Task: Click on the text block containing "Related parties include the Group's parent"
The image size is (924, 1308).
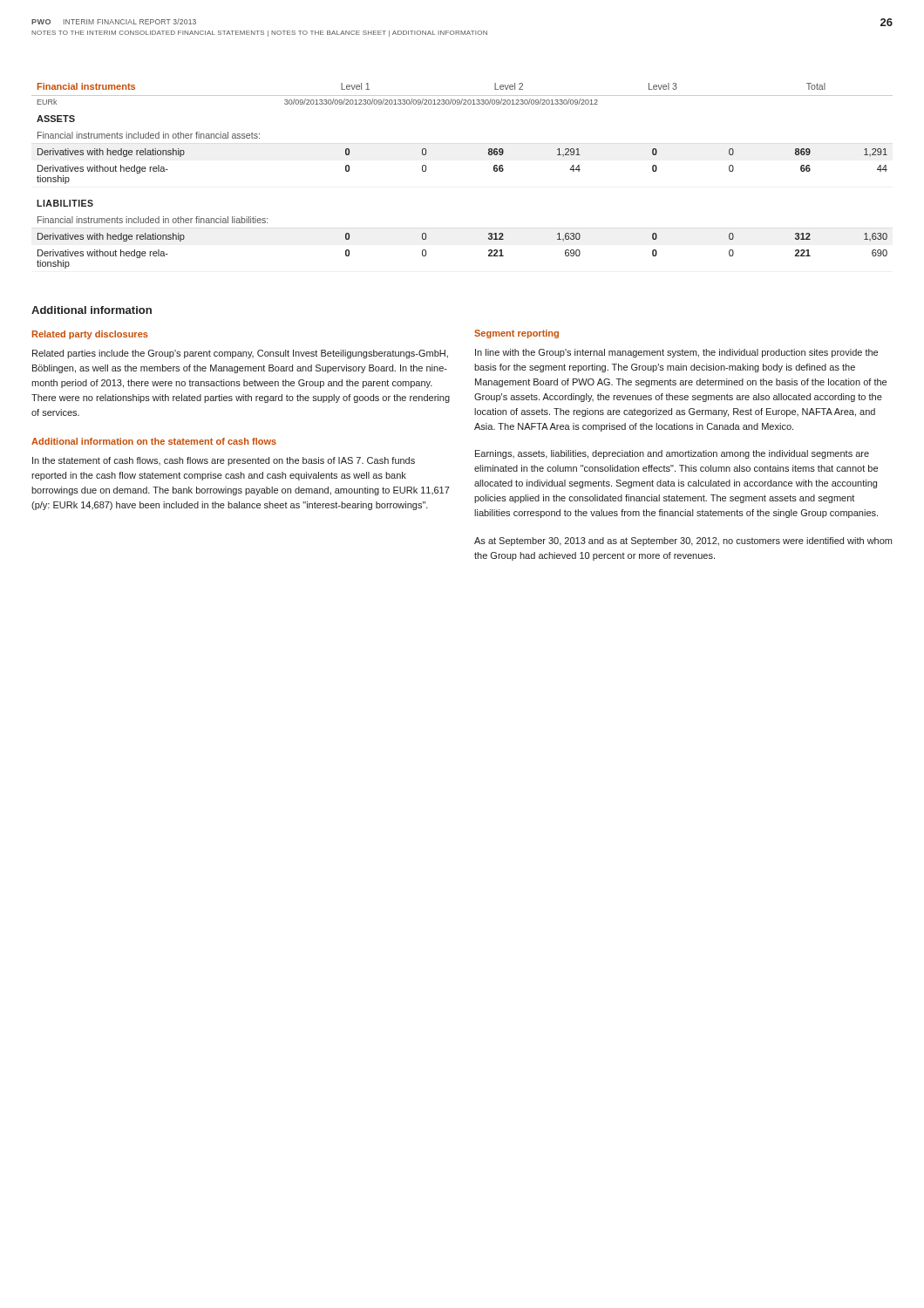Action: click(x=241, y=383)
